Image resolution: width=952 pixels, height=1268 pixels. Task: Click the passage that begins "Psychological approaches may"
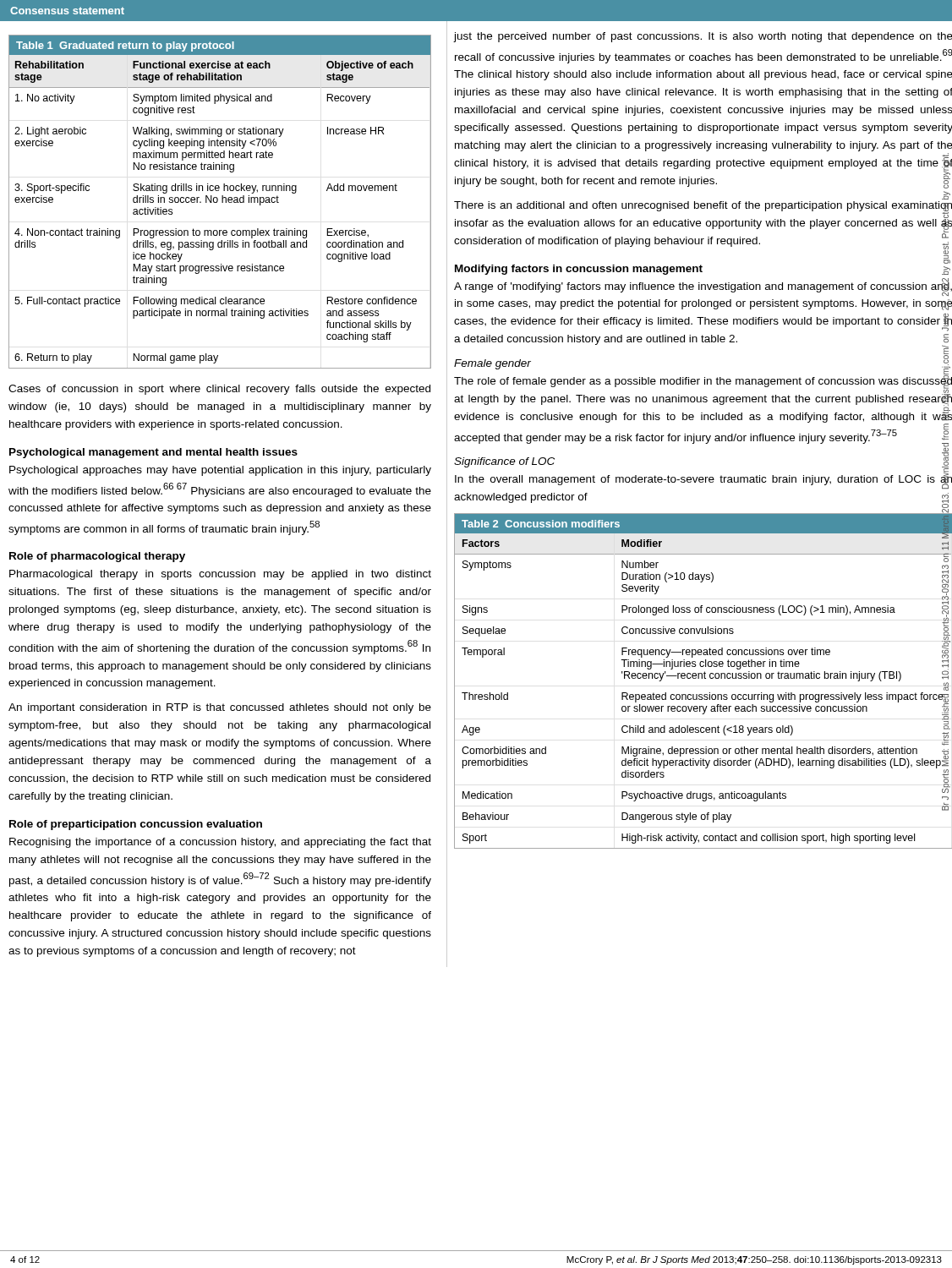pos(220,499)
